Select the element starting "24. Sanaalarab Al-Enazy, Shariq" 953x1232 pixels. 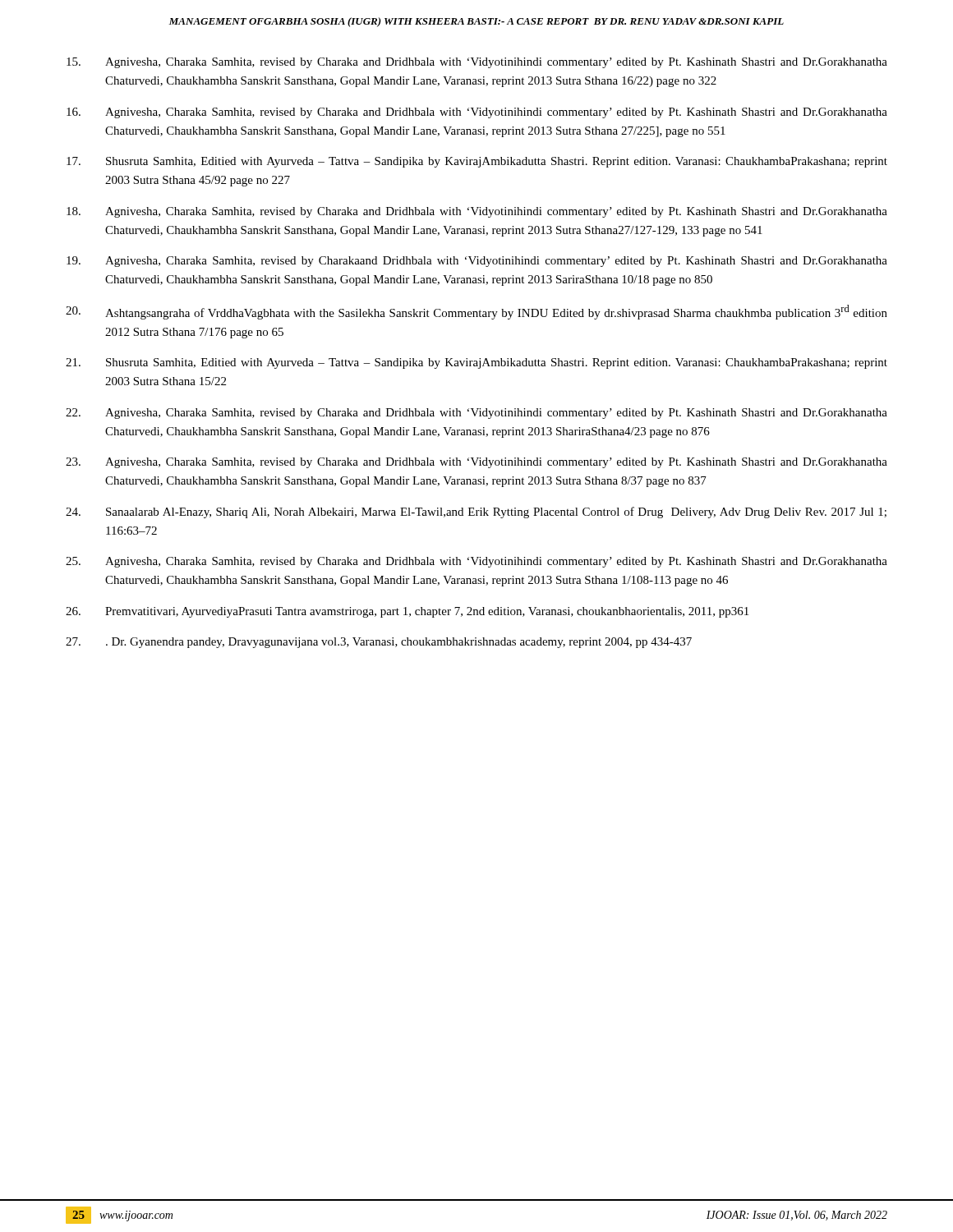coord(476,521)
